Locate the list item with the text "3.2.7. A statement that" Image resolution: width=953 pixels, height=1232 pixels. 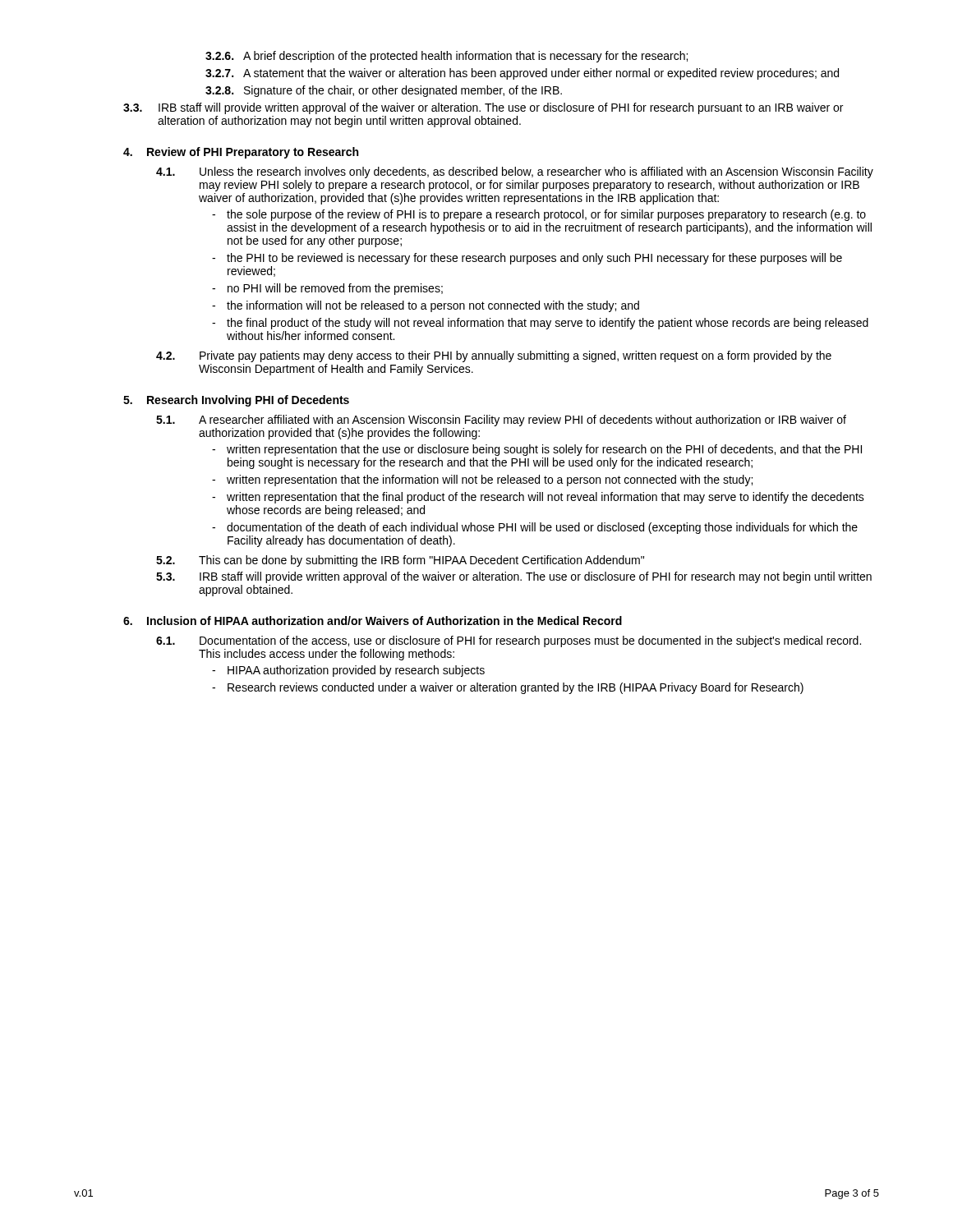click(542, 73)
